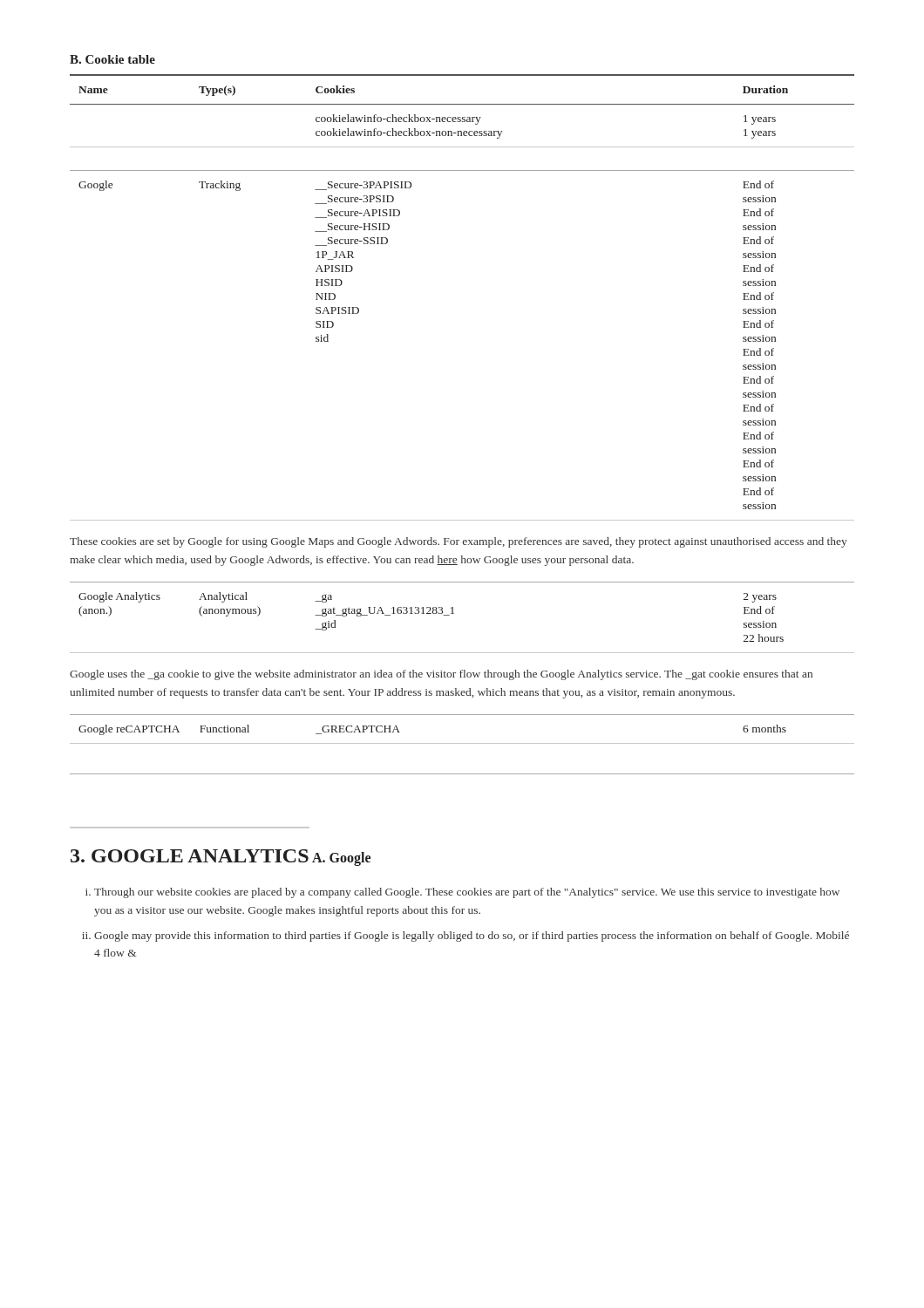
Task: Locate the block of text that opens with "Google may provide this information to third"
Action: (x=472, y=944)
